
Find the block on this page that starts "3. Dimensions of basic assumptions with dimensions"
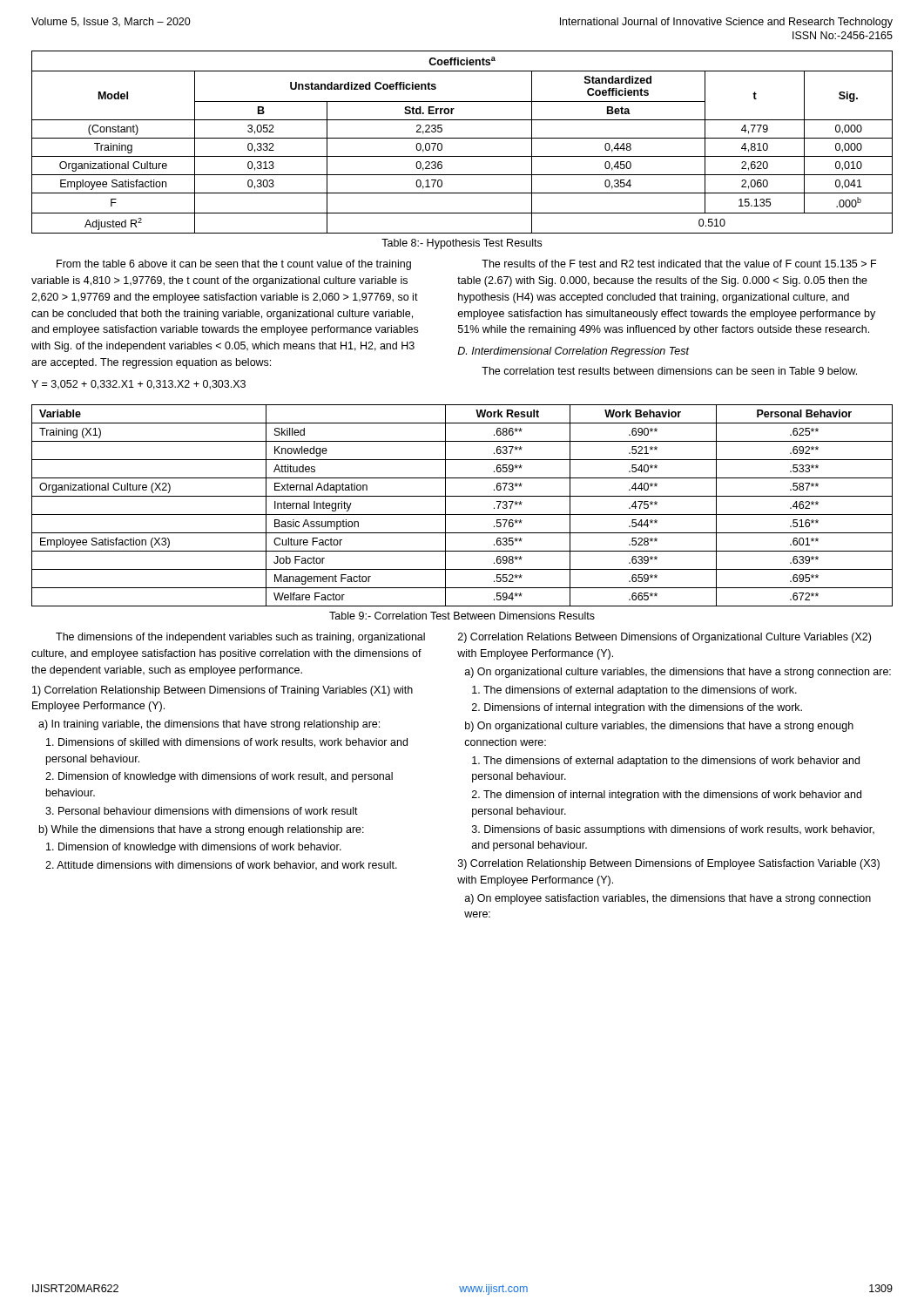[x=673, y=837]
